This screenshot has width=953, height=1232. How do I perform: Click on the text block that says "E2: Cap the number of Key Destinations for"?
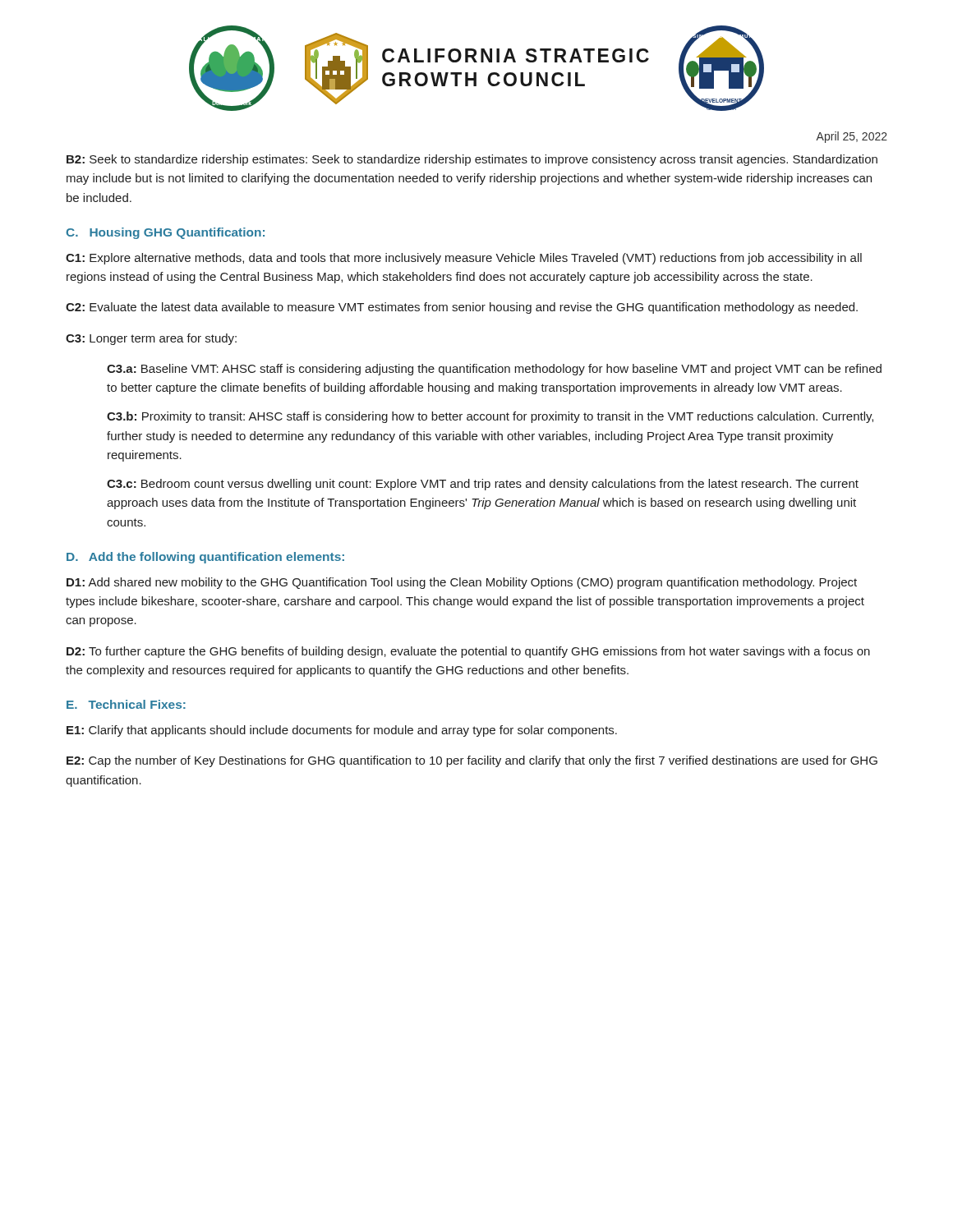[472, 770]
